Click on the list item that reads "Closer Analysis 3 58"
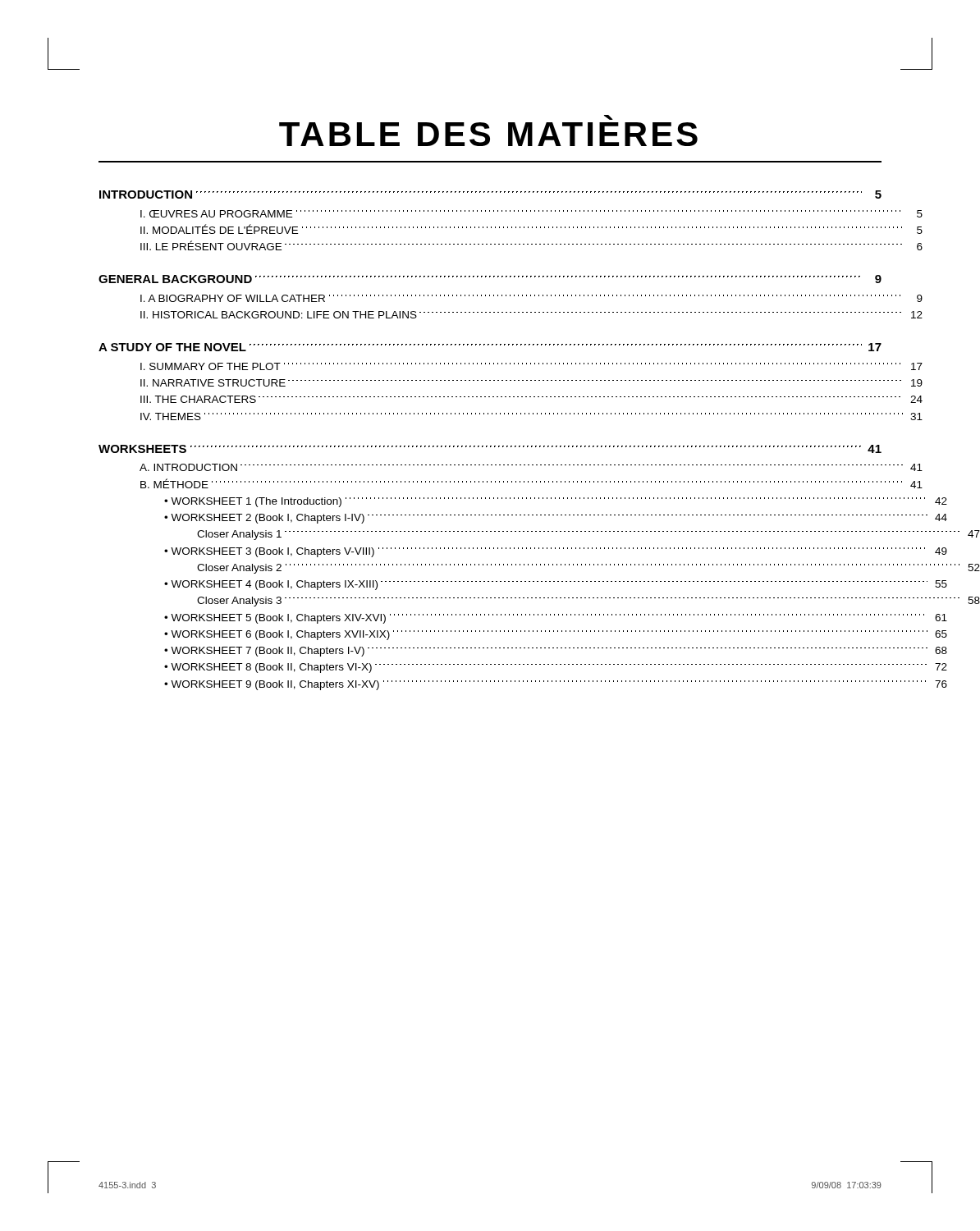This screenshot has height=1231, width=980. point(588,601)
